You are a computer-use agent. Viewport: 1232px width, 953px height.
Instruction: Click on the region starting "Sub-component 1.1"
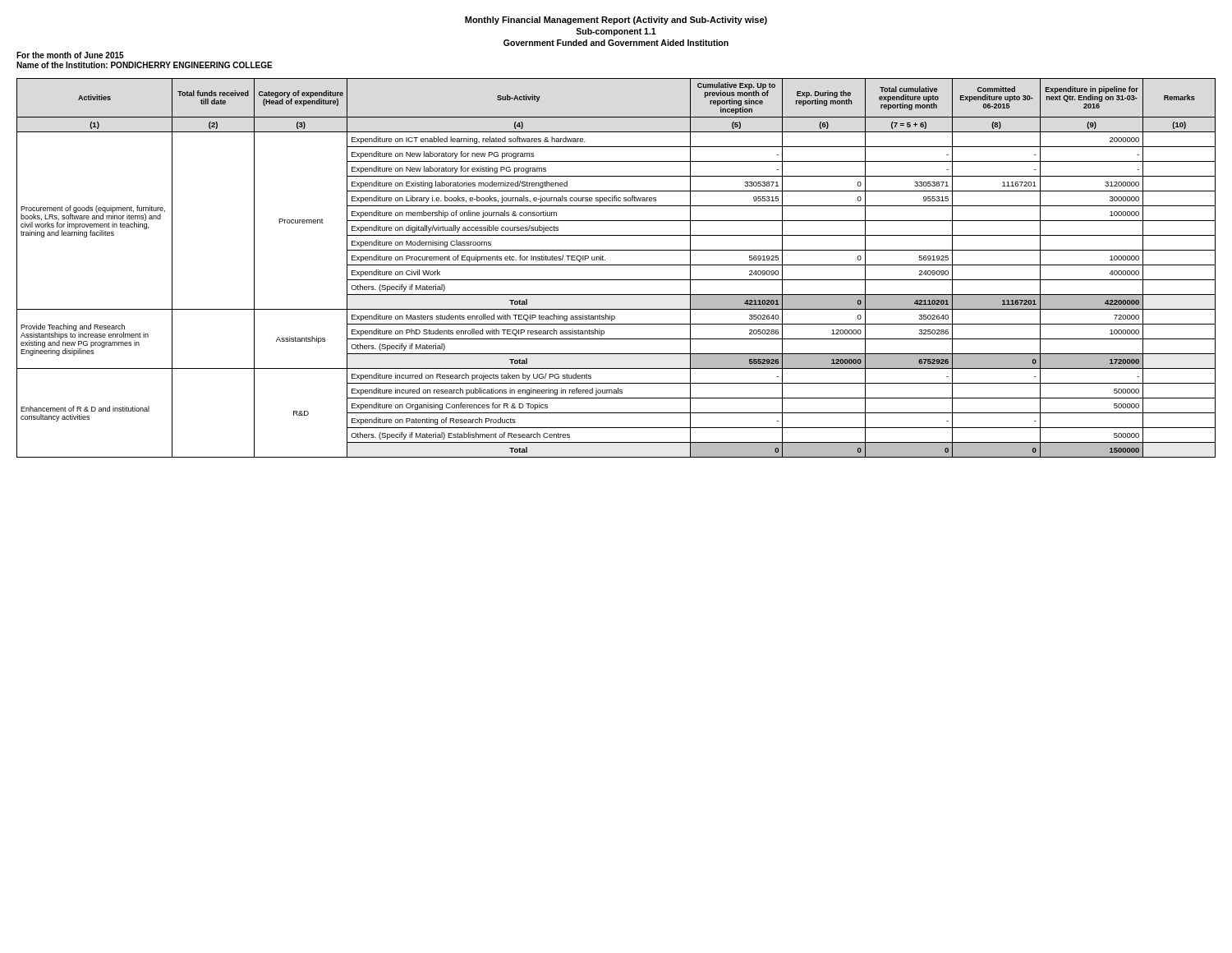coord(616,31)
